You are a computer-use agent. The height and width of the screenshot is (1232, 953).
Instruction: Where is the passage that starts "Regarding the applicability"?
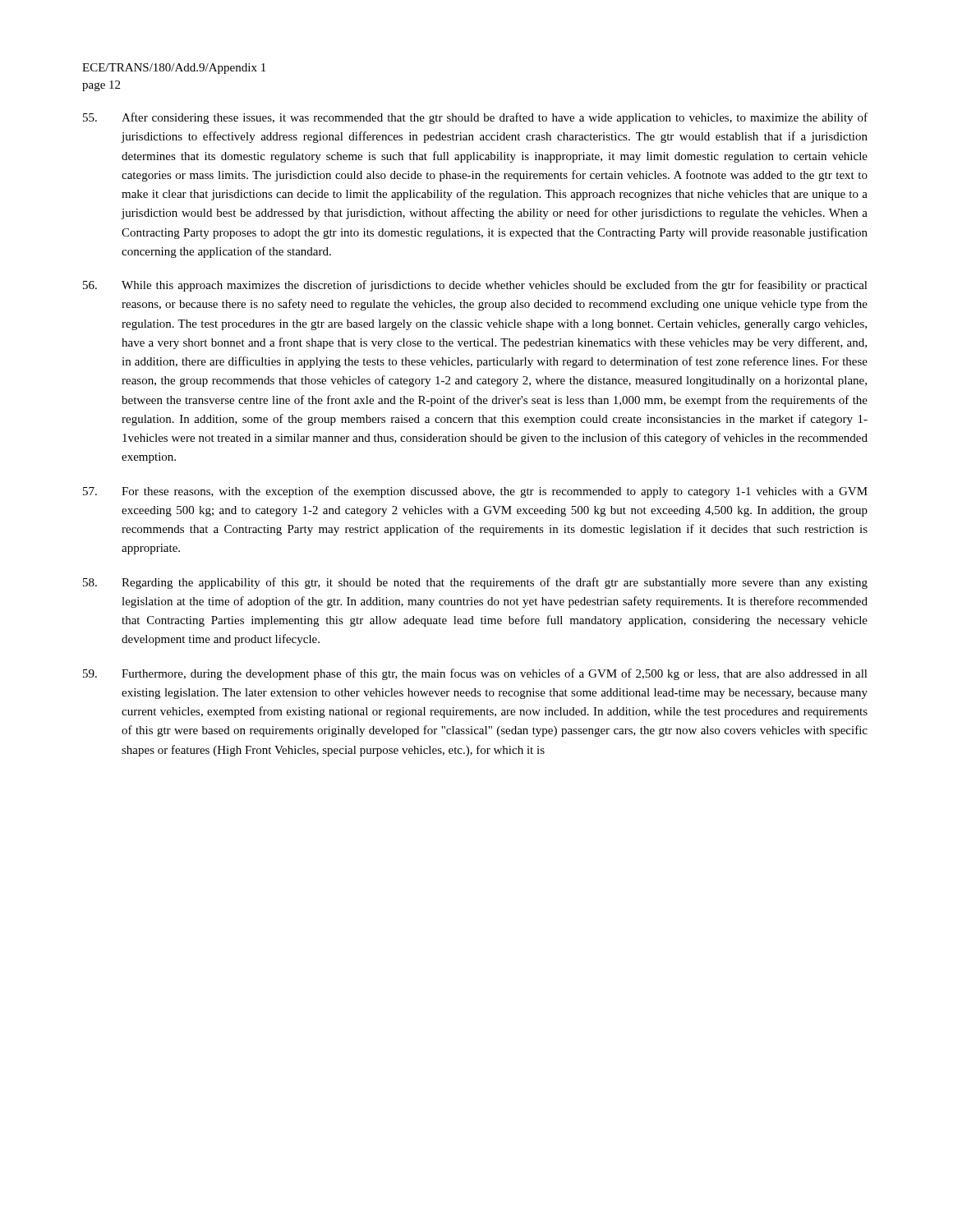pyautogui.click(x=475, y=611)
